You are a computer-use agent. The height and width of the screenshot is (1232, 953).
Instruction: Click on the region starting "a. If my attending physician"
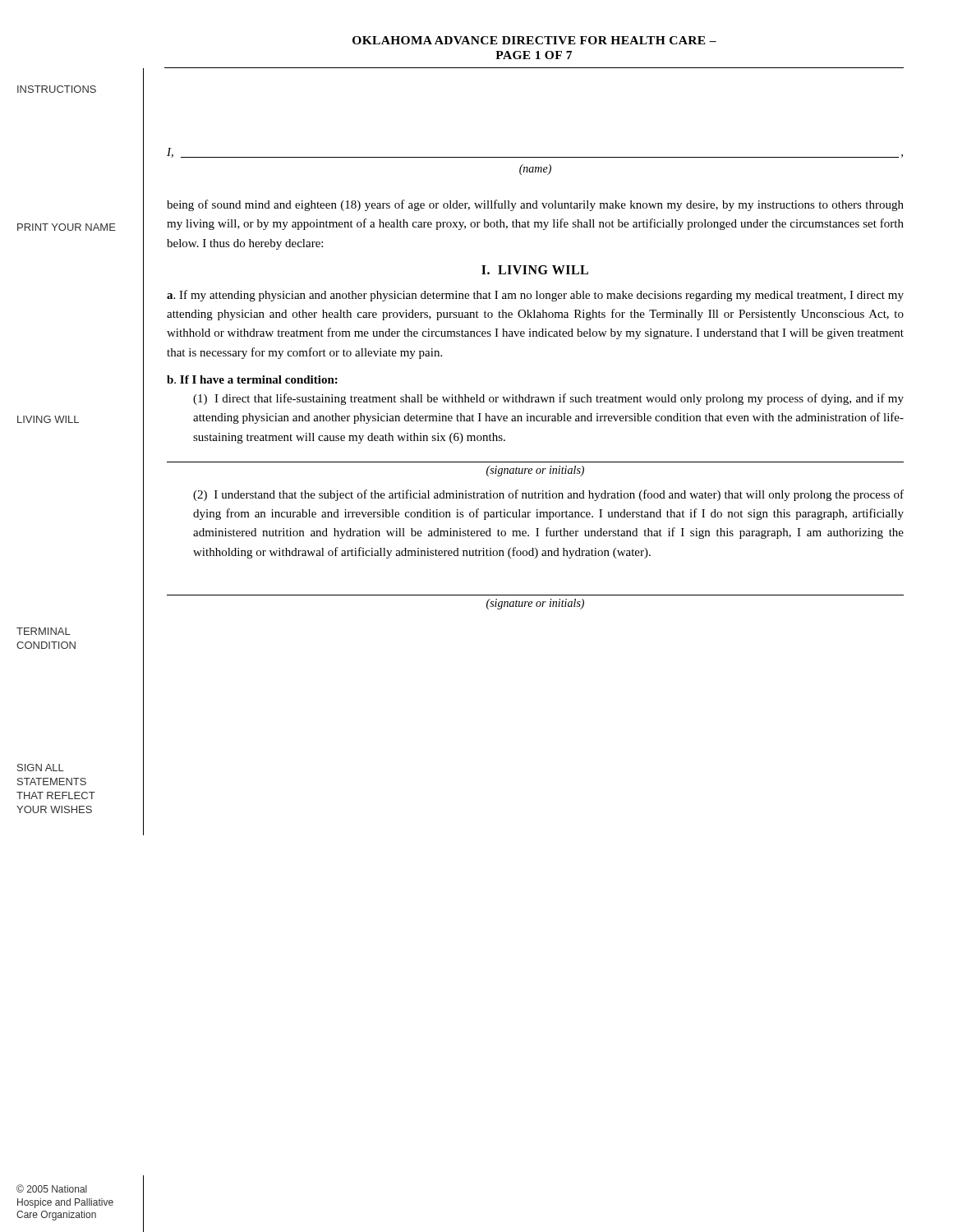[x=535, y=323]
